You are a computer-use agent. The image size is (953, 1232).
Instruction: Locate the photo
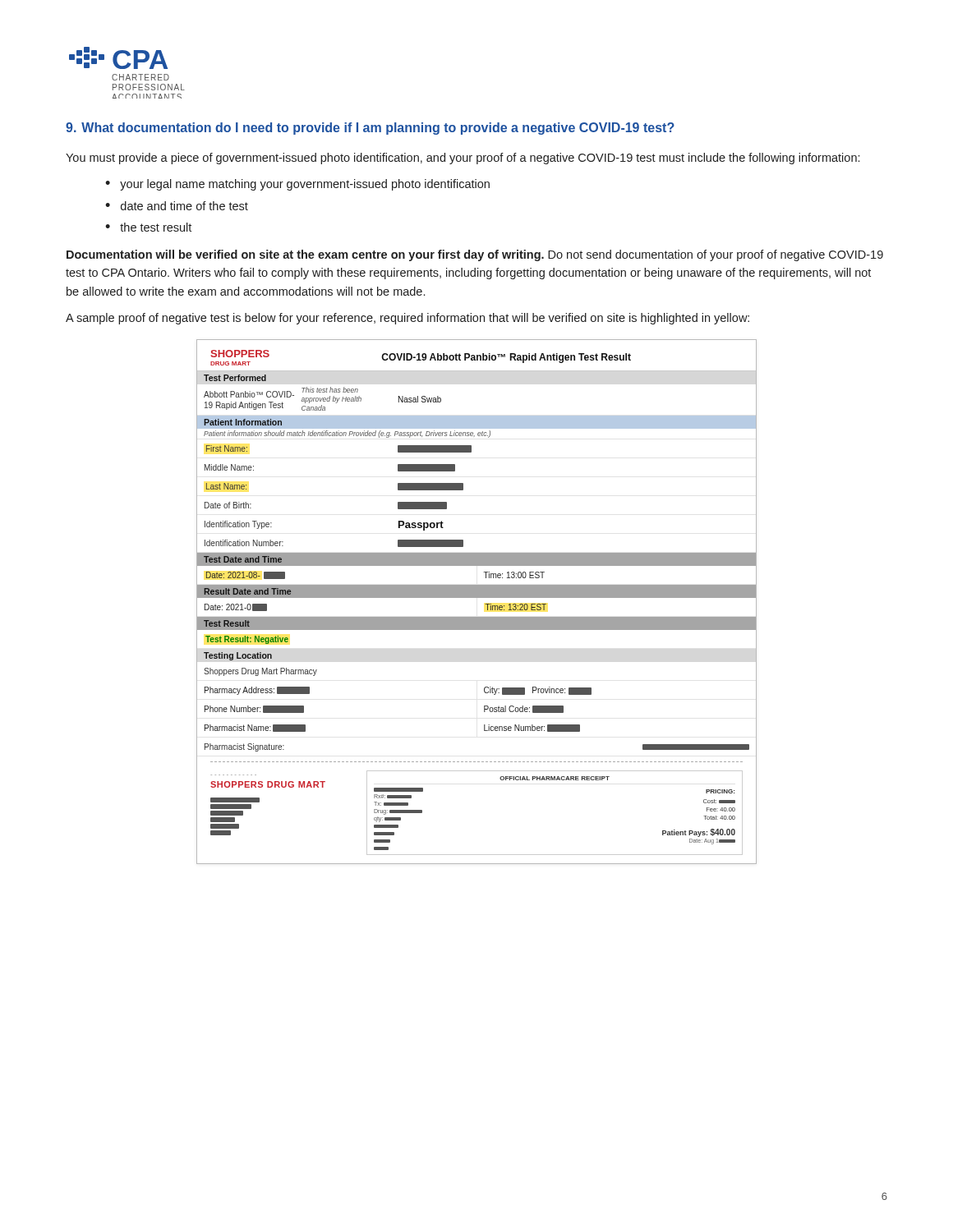476,602
